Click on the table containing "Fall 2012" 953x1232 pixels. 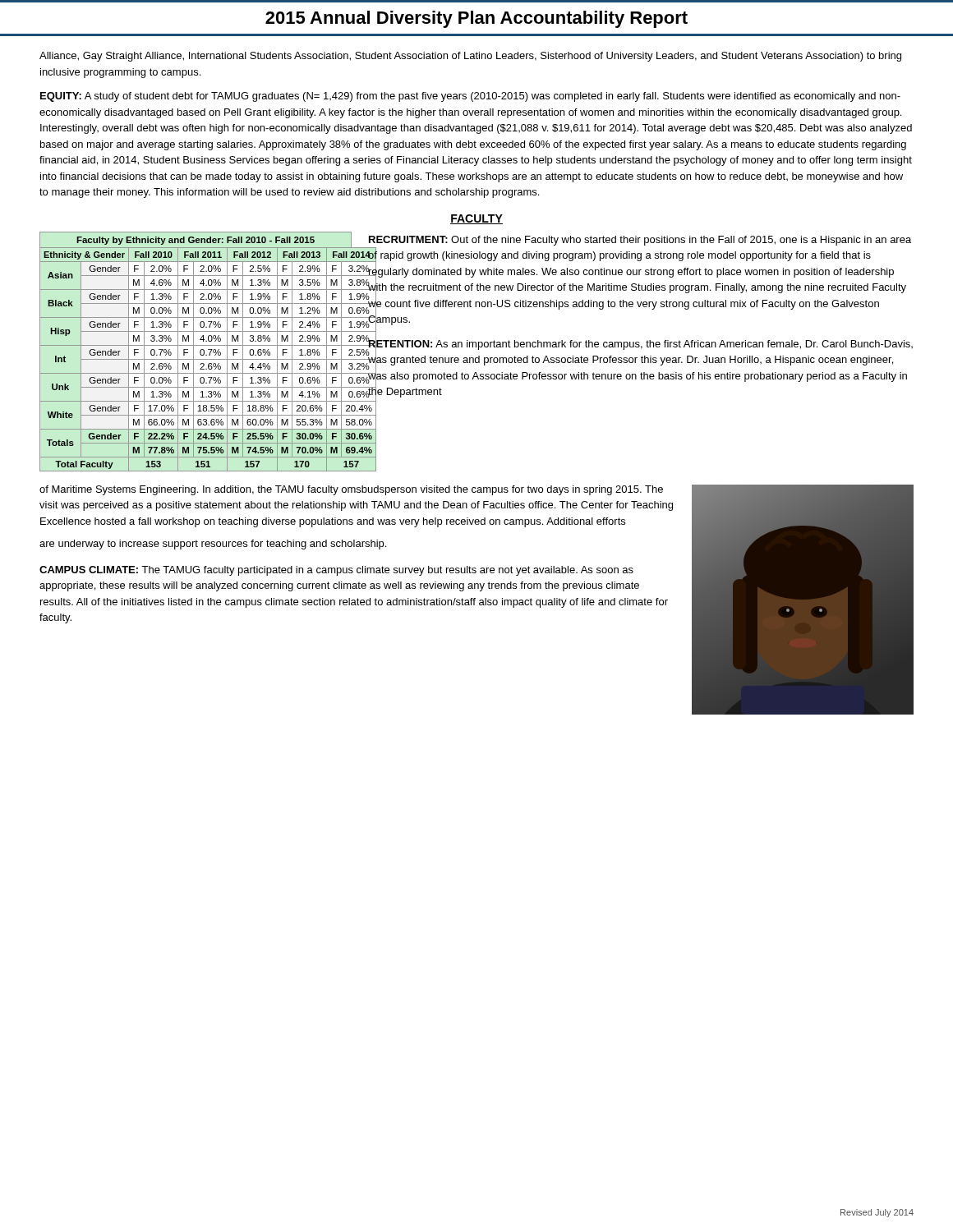tap(196, 351)
